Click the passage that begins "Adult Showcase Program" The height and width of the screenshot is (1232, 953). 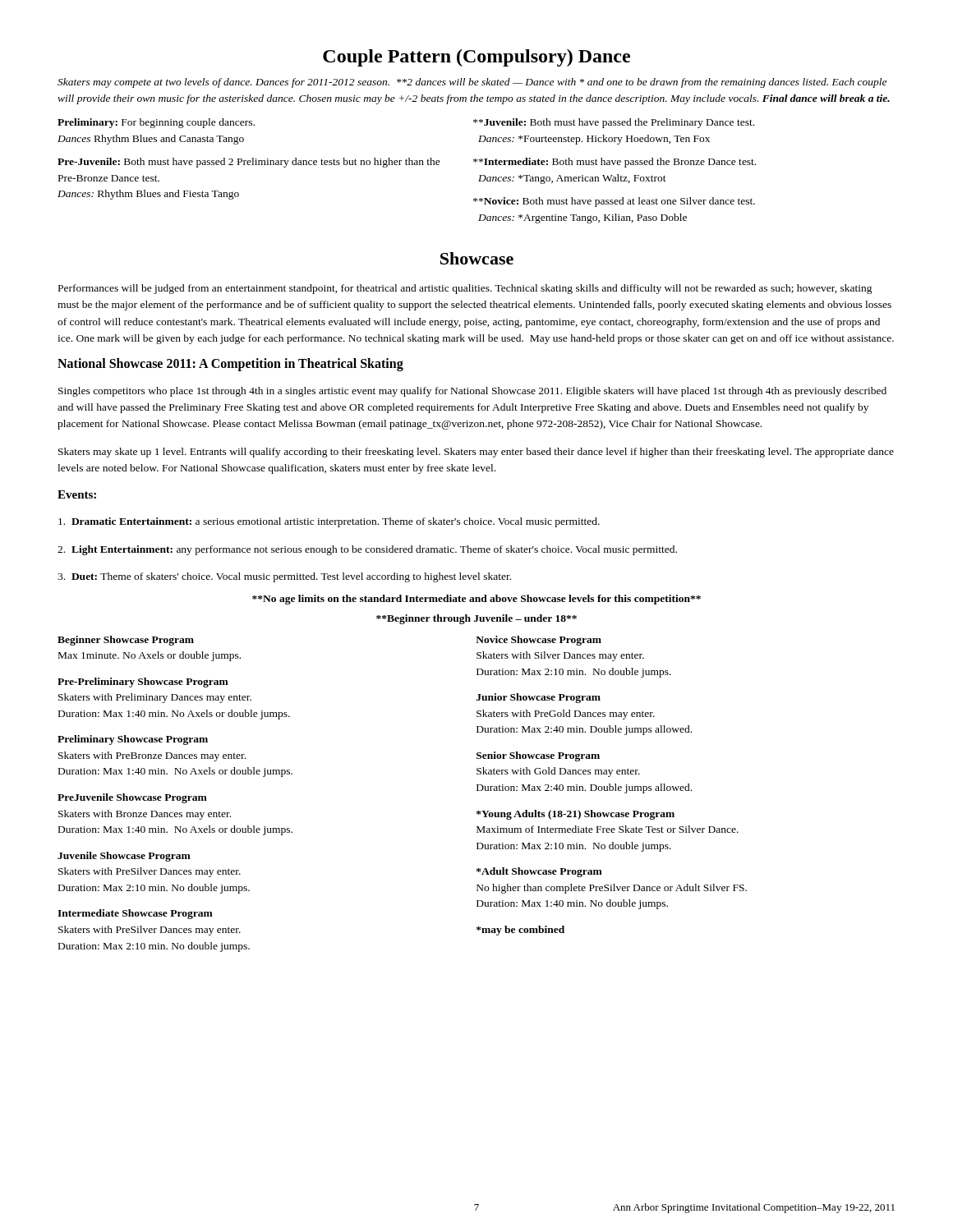(x=669, y=888)
